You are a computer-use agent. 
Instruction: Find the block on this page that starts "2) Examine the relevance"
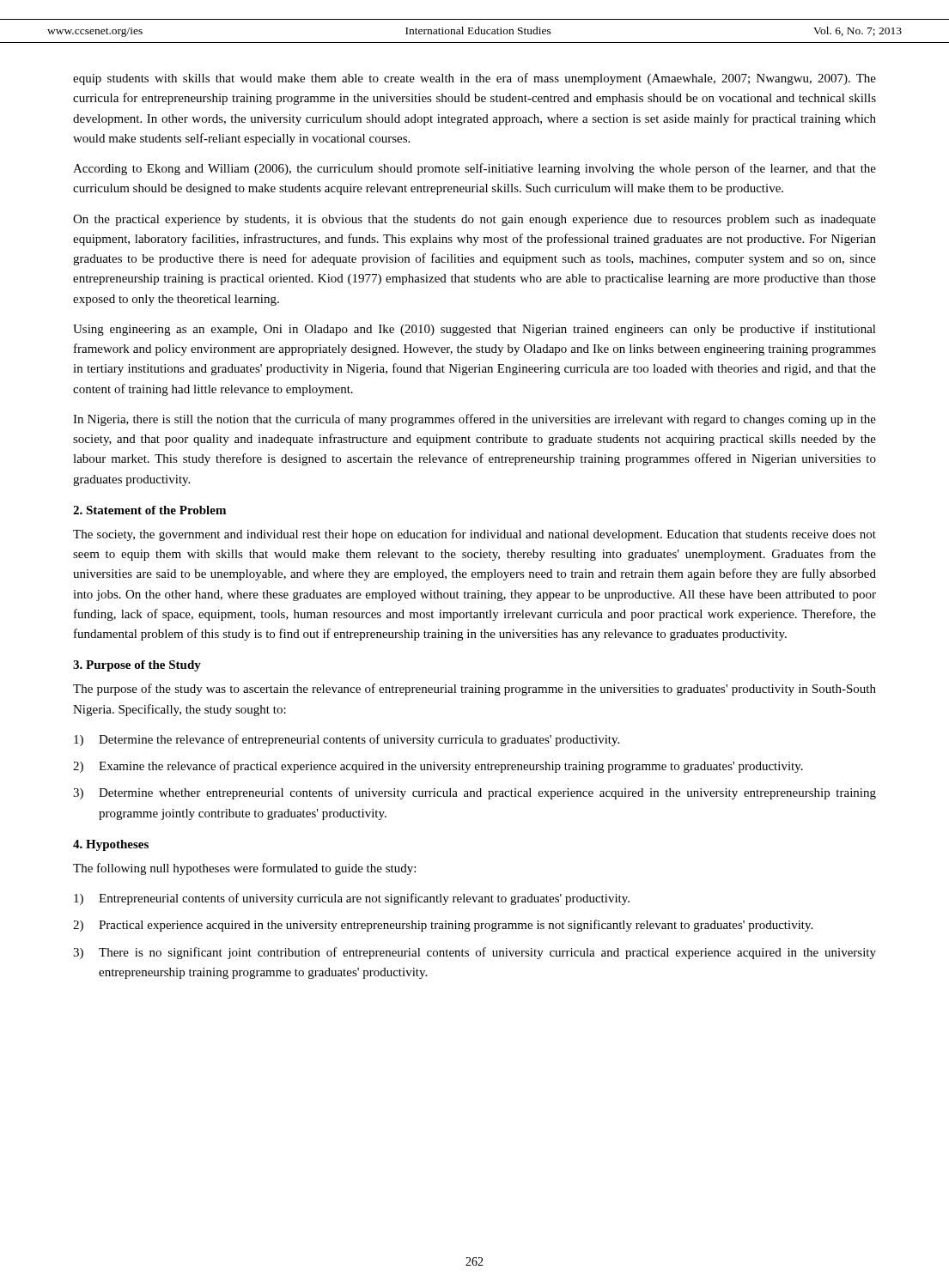[474, 766]
